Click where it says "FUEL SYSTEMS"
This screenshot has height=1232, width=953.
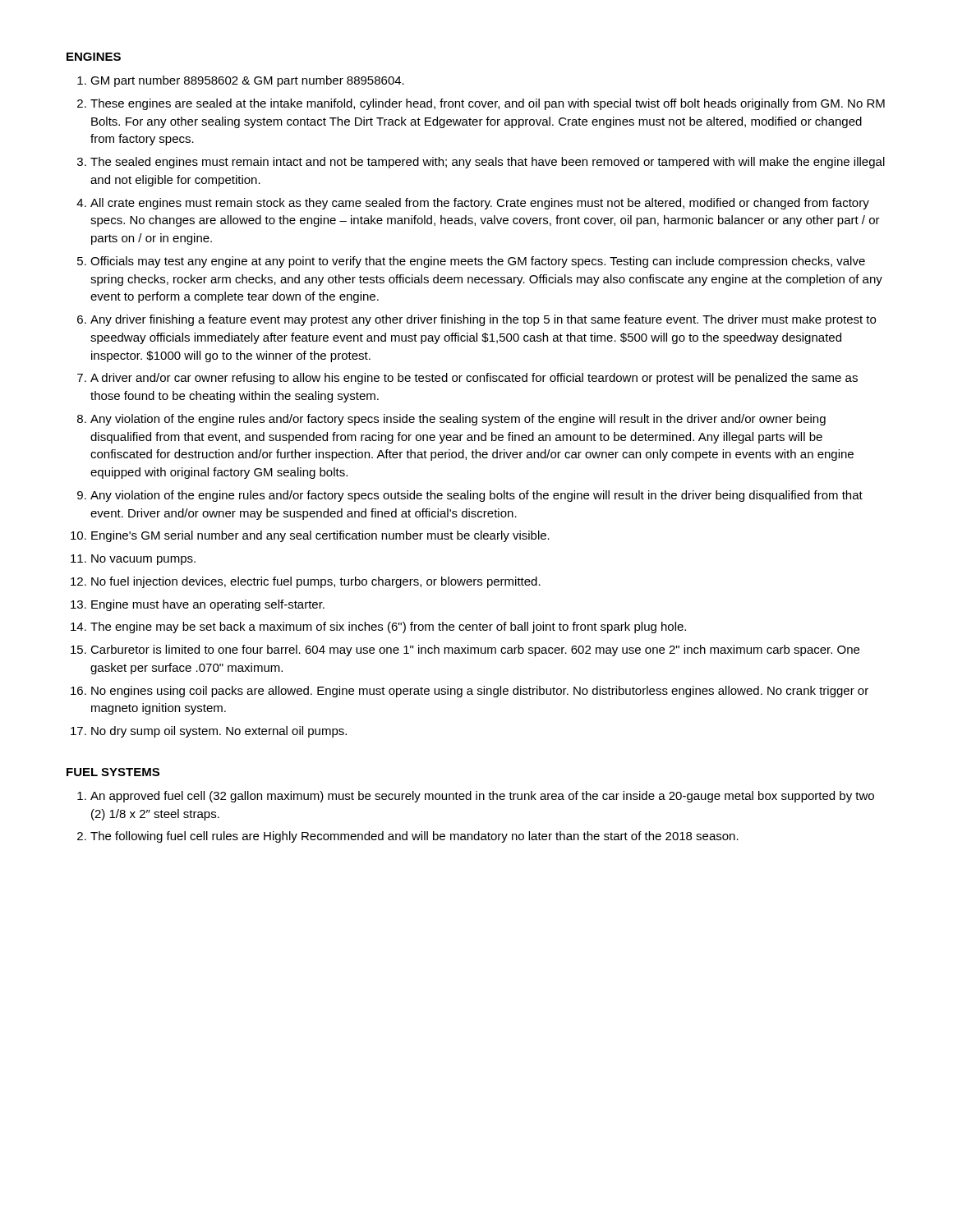113,771
